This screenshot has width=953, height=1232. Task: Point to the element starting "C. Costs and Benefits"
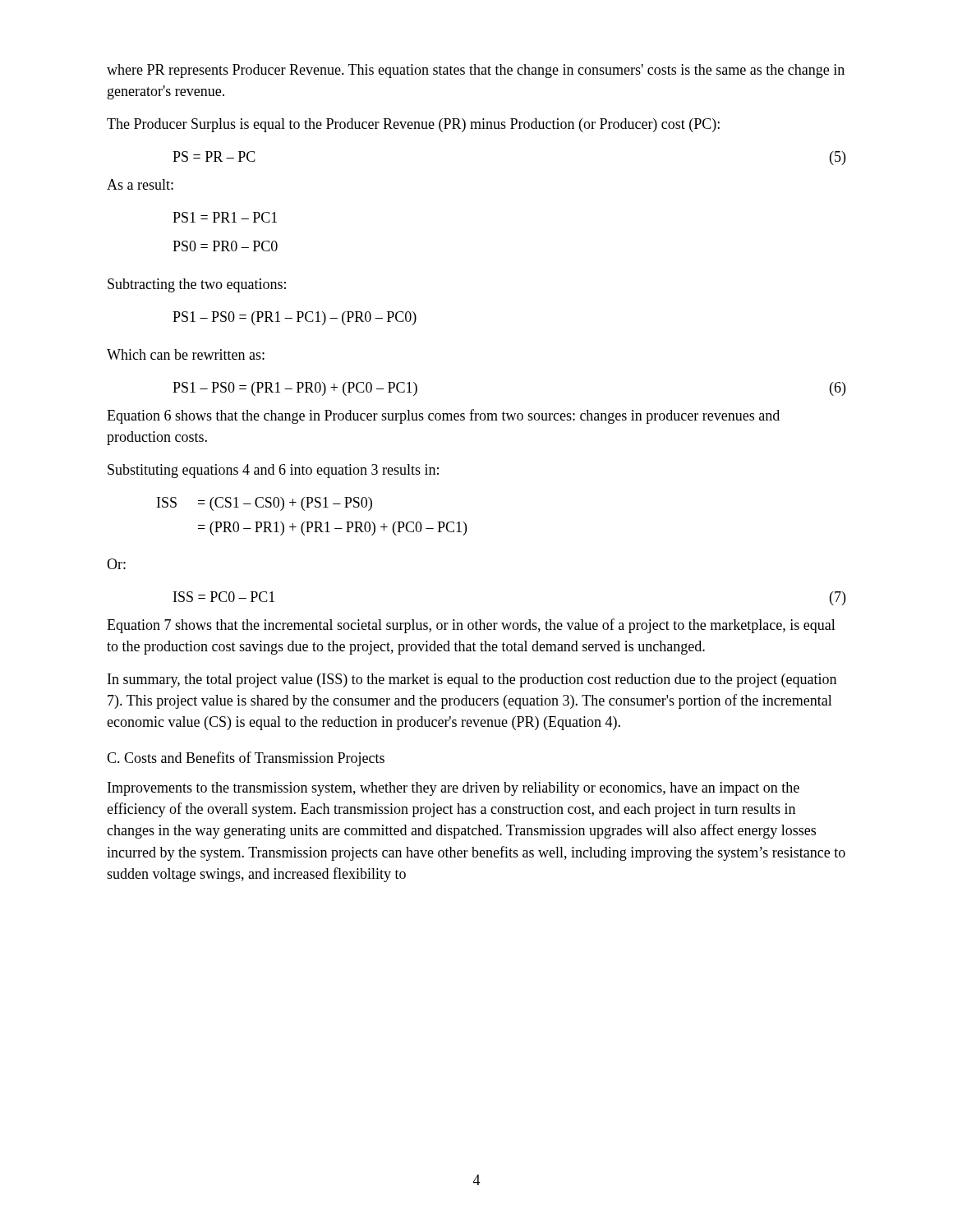(246, 758)
